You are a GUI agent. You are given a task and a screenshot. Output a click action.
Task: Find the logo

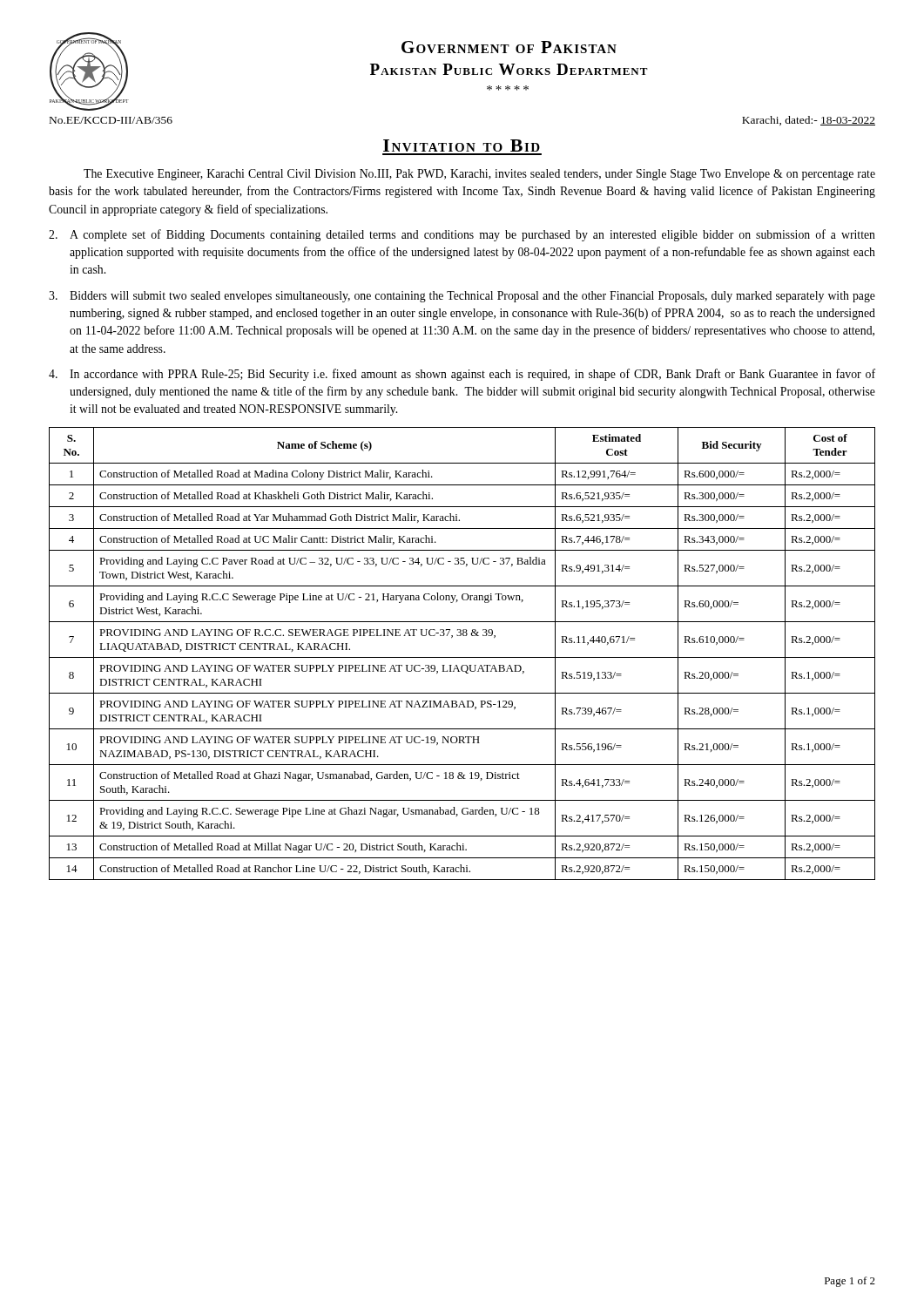89,71
